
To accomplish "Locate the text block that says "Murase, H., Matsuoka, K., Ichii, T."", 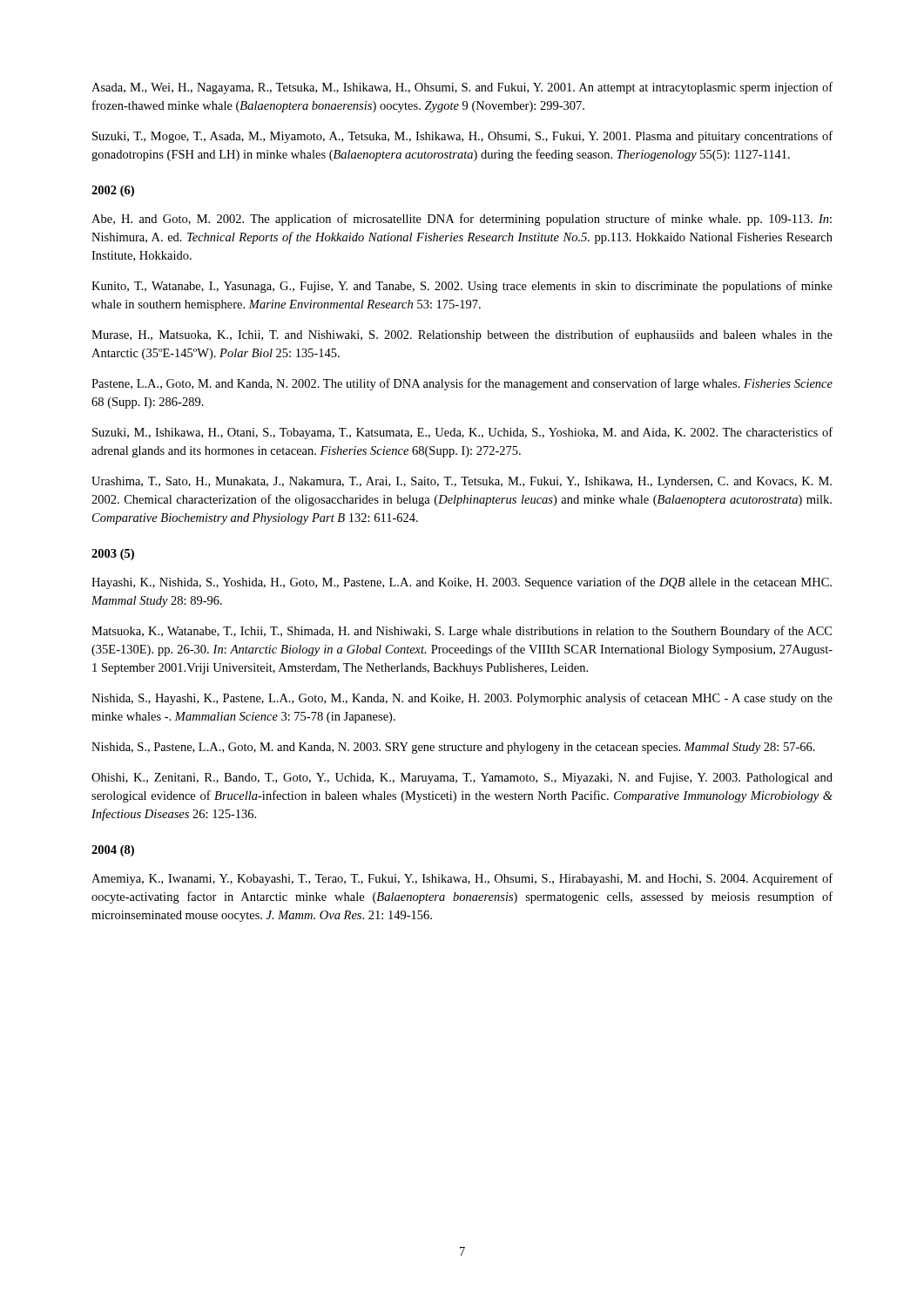I will (x=462, y=344).
